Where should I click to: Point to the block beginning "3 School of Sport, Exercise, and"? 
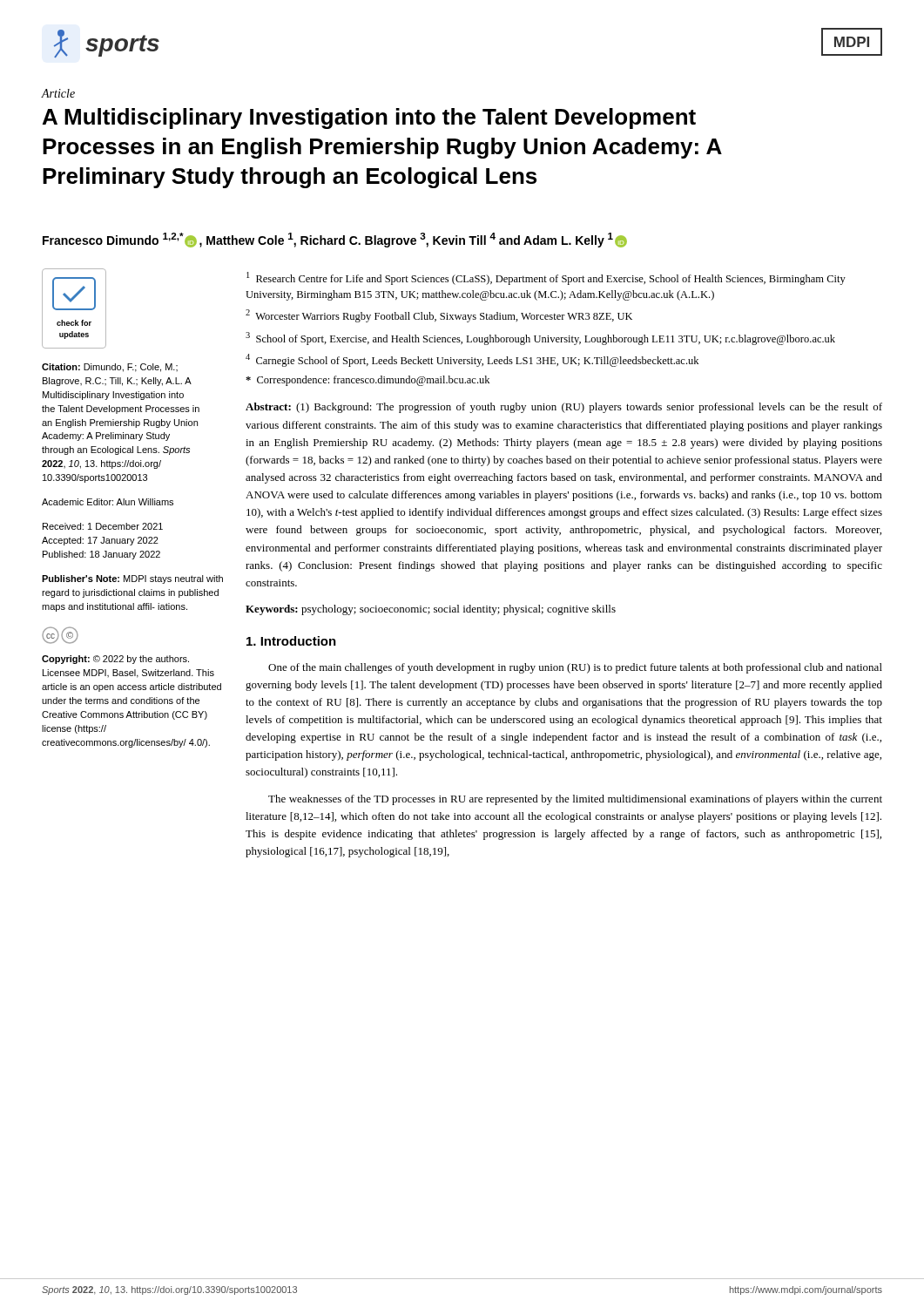tap(540, 337)
